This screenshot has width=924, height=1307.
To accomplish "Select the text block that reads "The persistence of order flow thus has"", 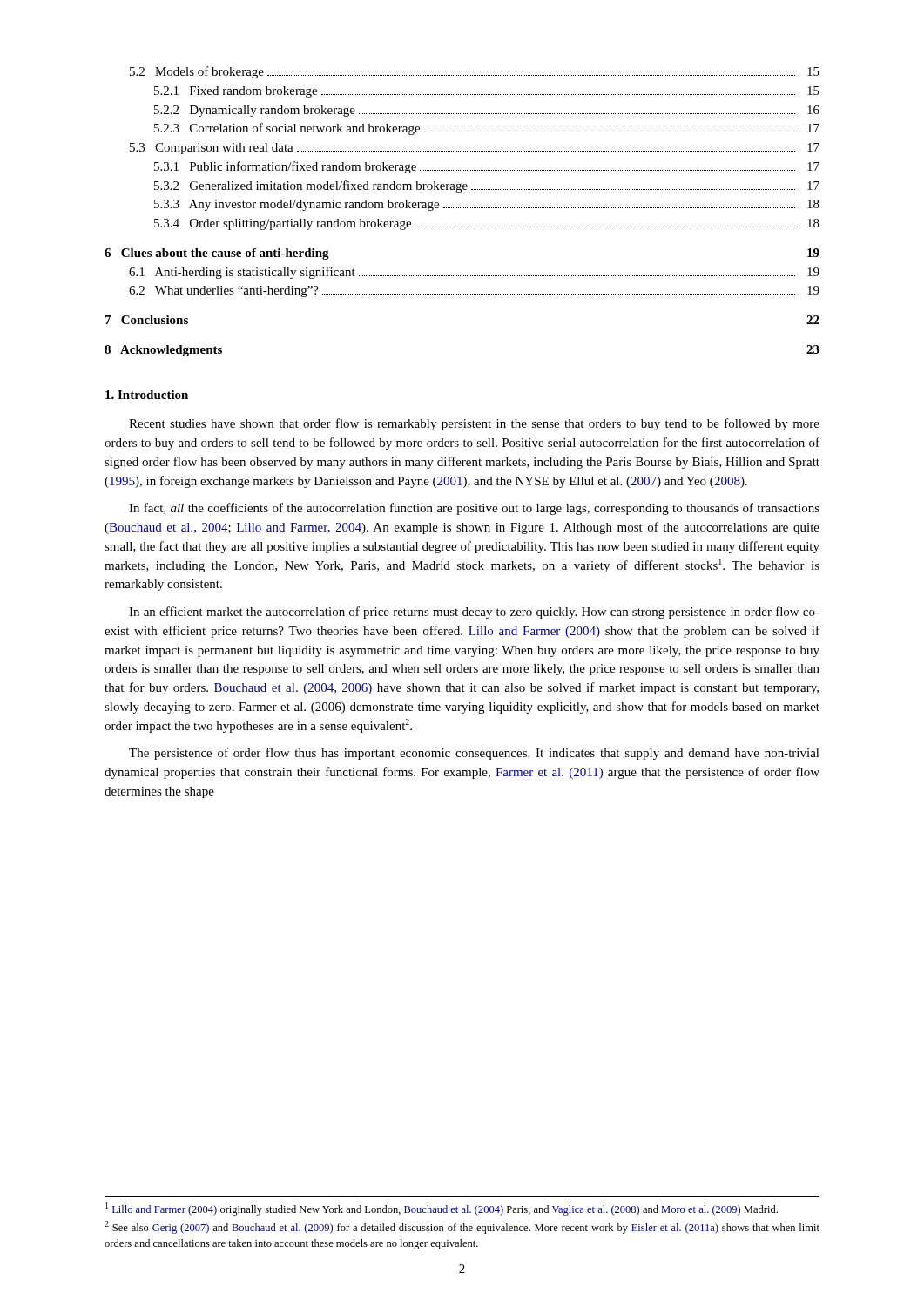I will pyautogui.click(x=462, y=772).
